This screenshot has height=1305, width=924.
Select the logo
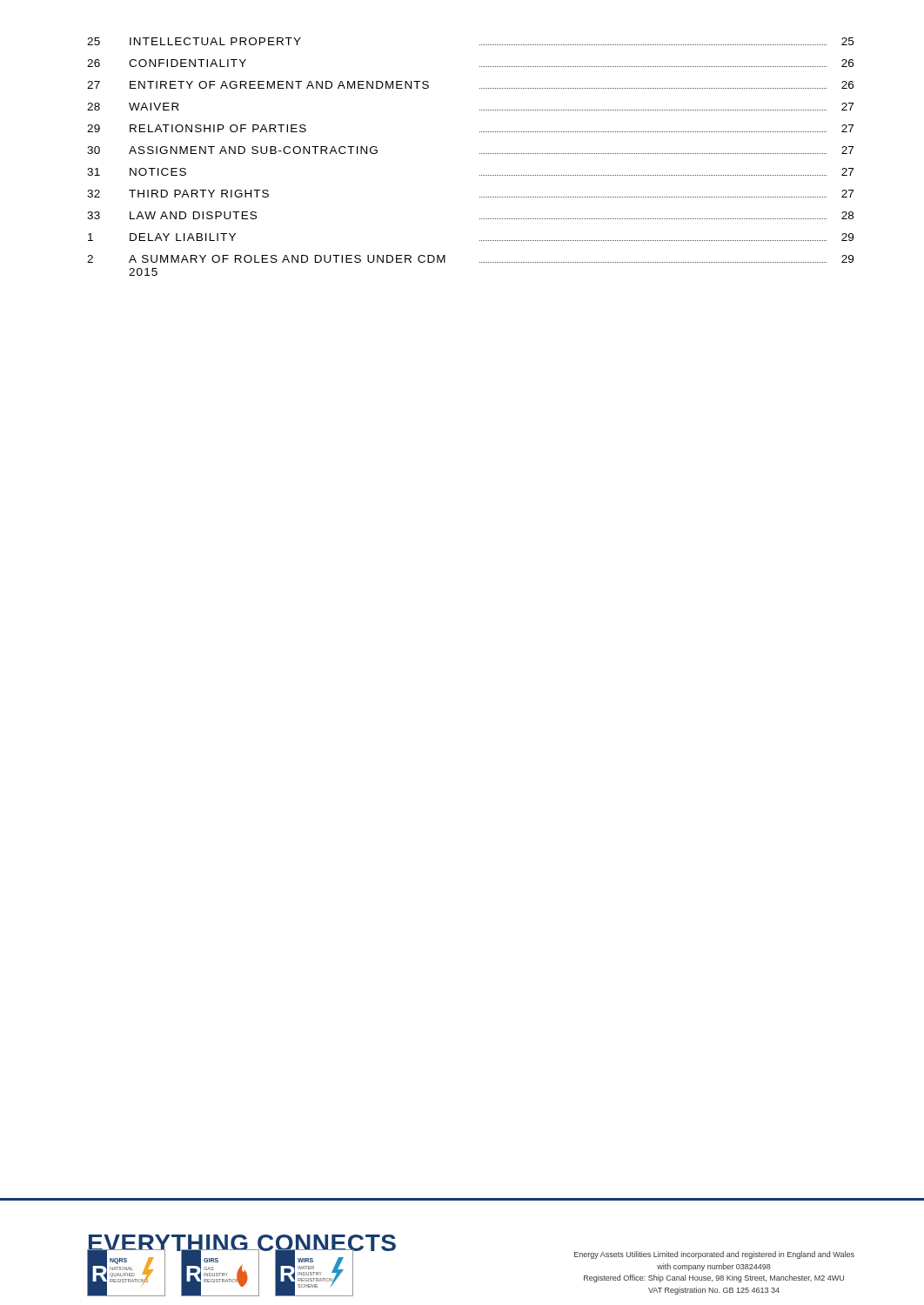tap(220, 1273)
